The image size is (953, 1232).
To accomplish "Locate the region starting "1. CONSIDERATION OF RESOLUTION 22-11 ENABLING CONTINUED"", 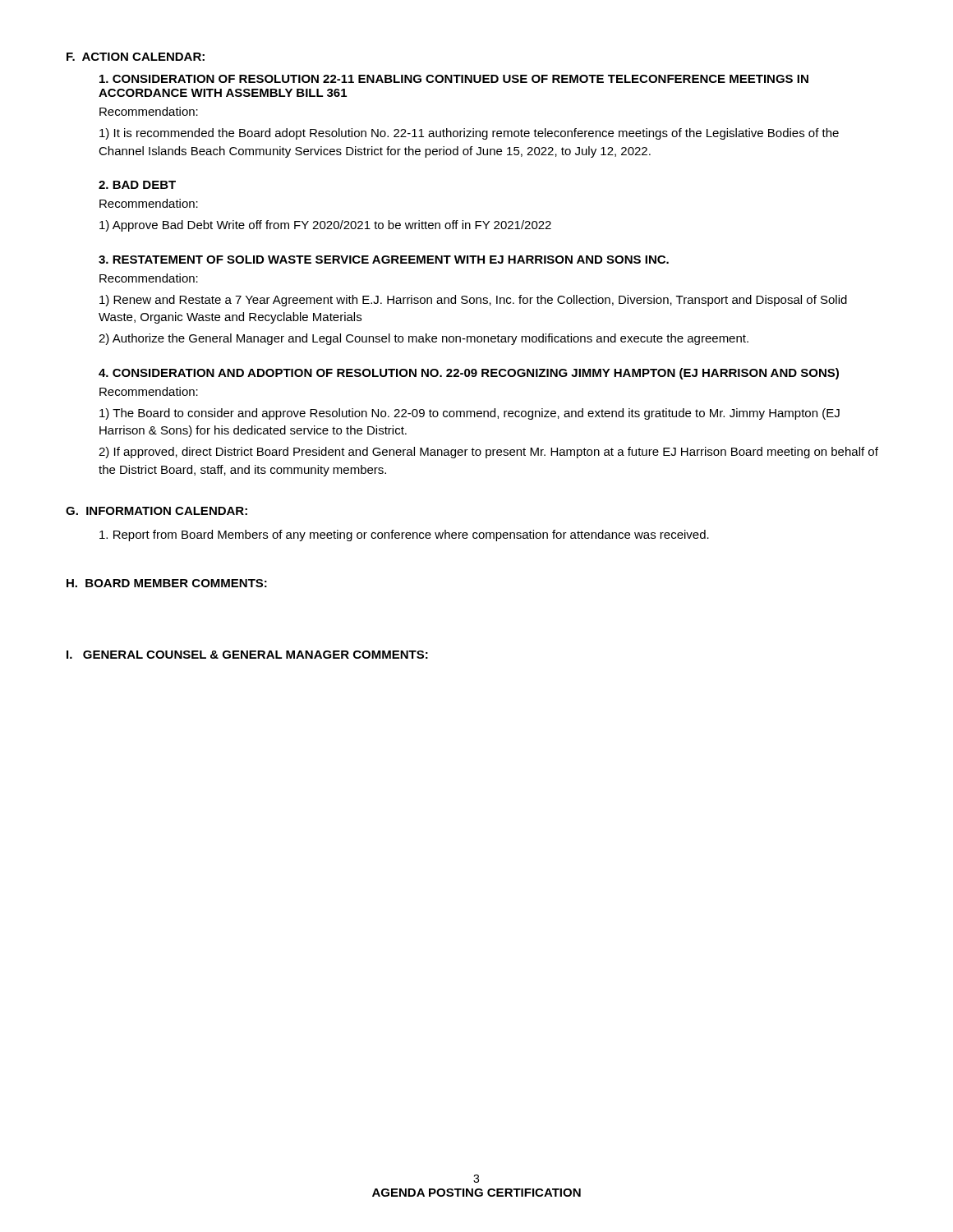I will pos(454,85).
